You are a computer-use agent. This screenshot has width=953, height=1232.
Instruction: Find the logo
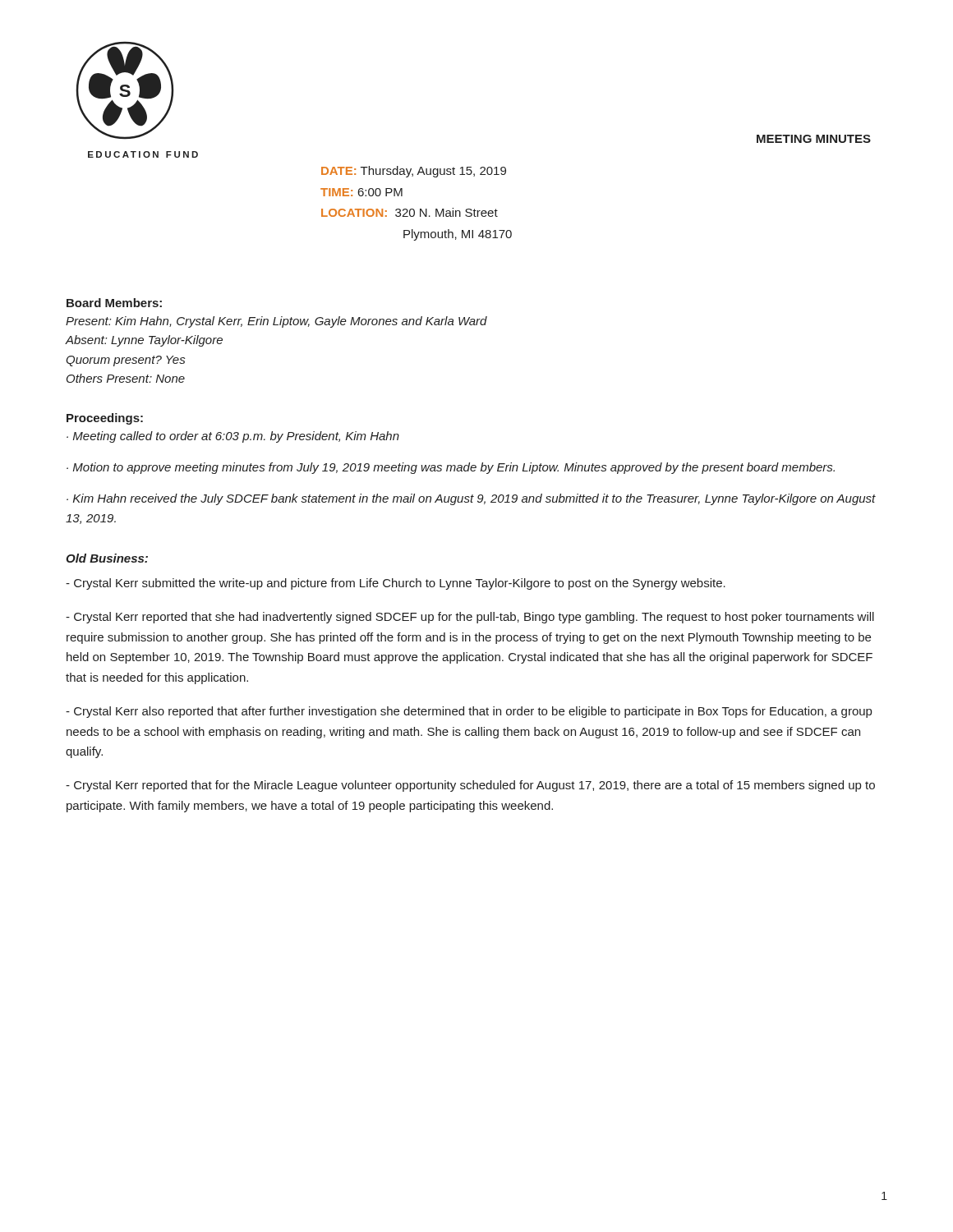point(144,99)
